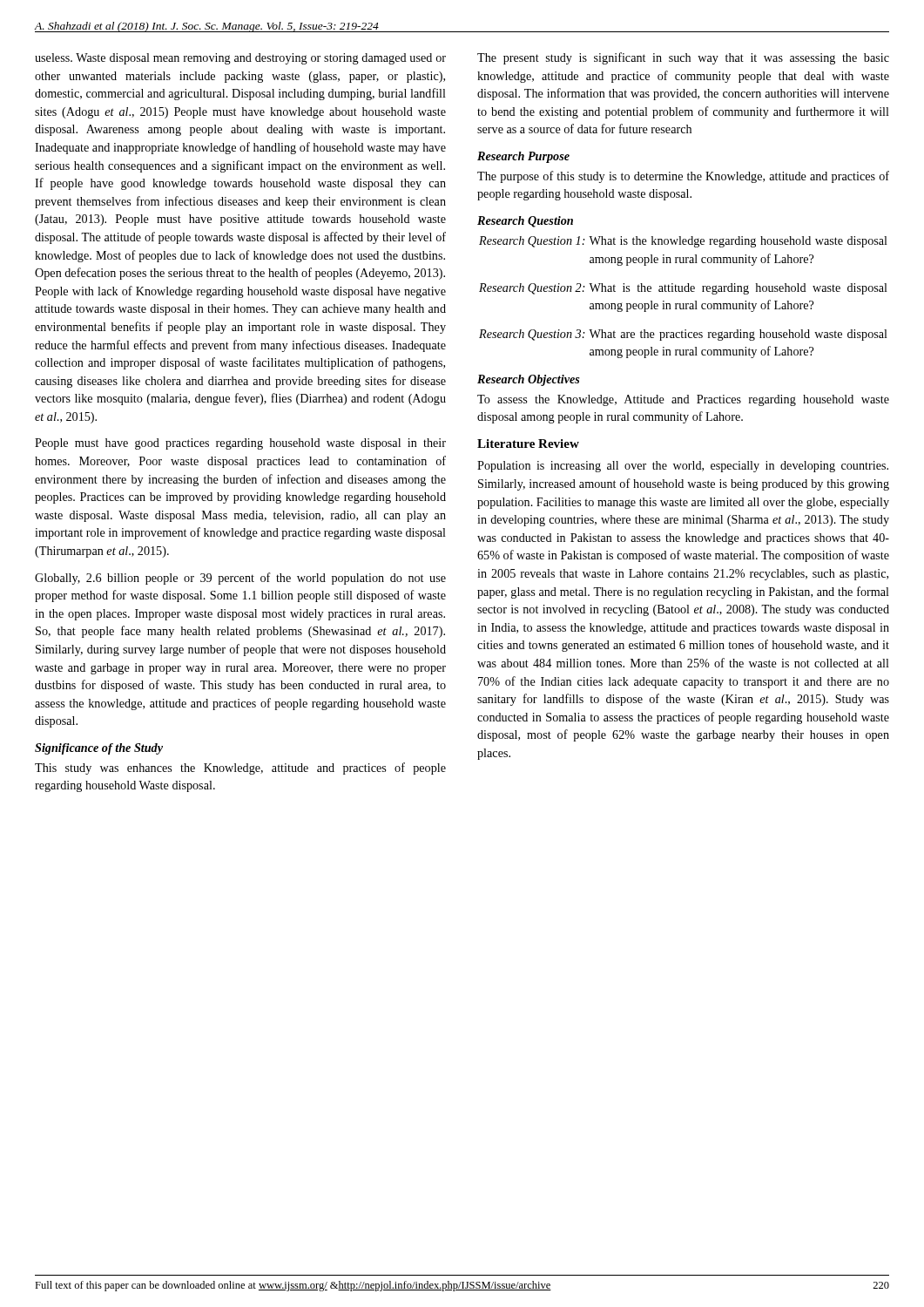Find the text block that reads "Research Question 1: What is"
924x1307 pixels.
tap(683, 250)
